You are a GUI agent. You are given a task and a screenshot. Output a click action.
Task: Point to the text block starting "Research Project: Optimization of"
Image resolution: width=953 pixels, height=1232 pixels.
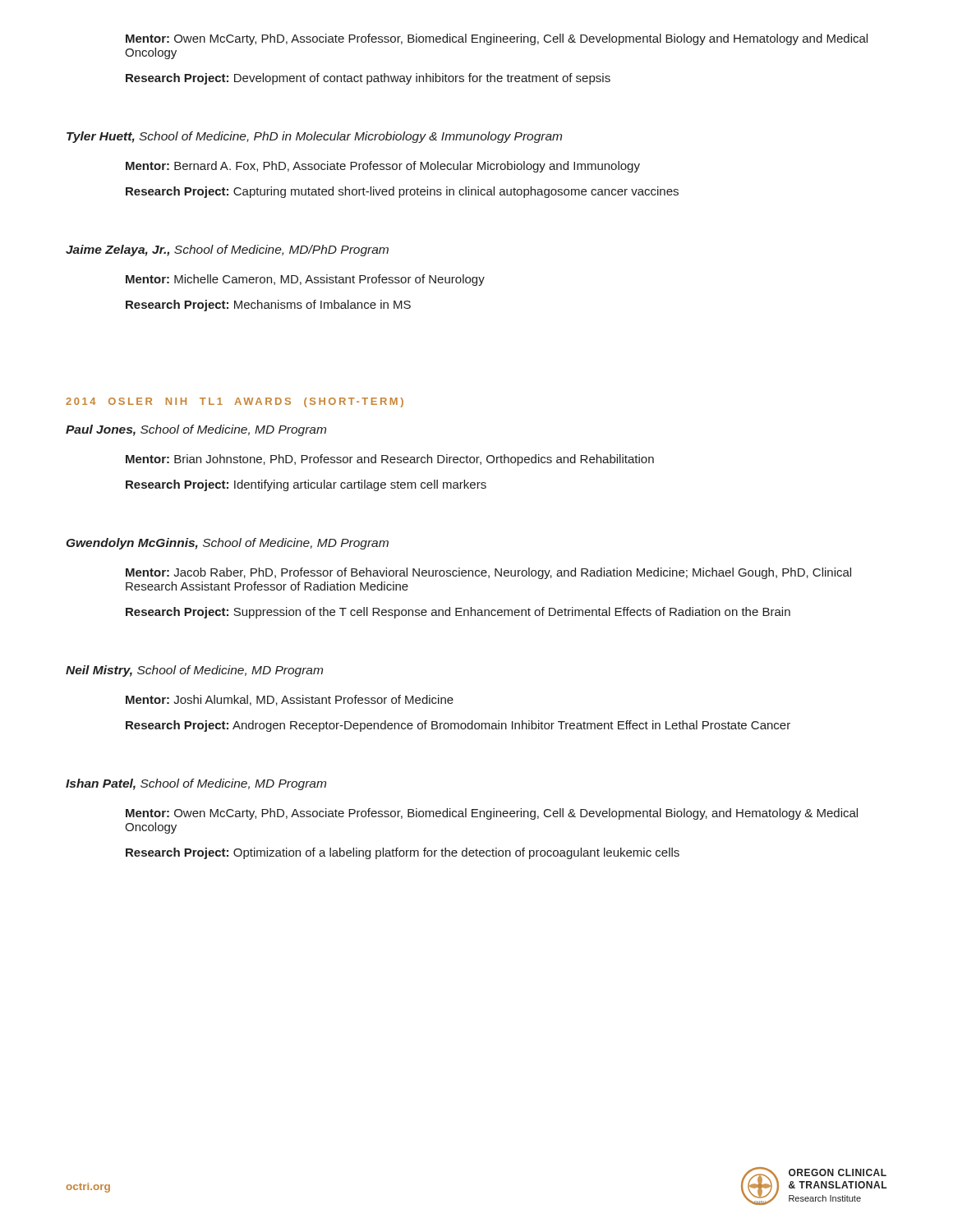[402, 852]
